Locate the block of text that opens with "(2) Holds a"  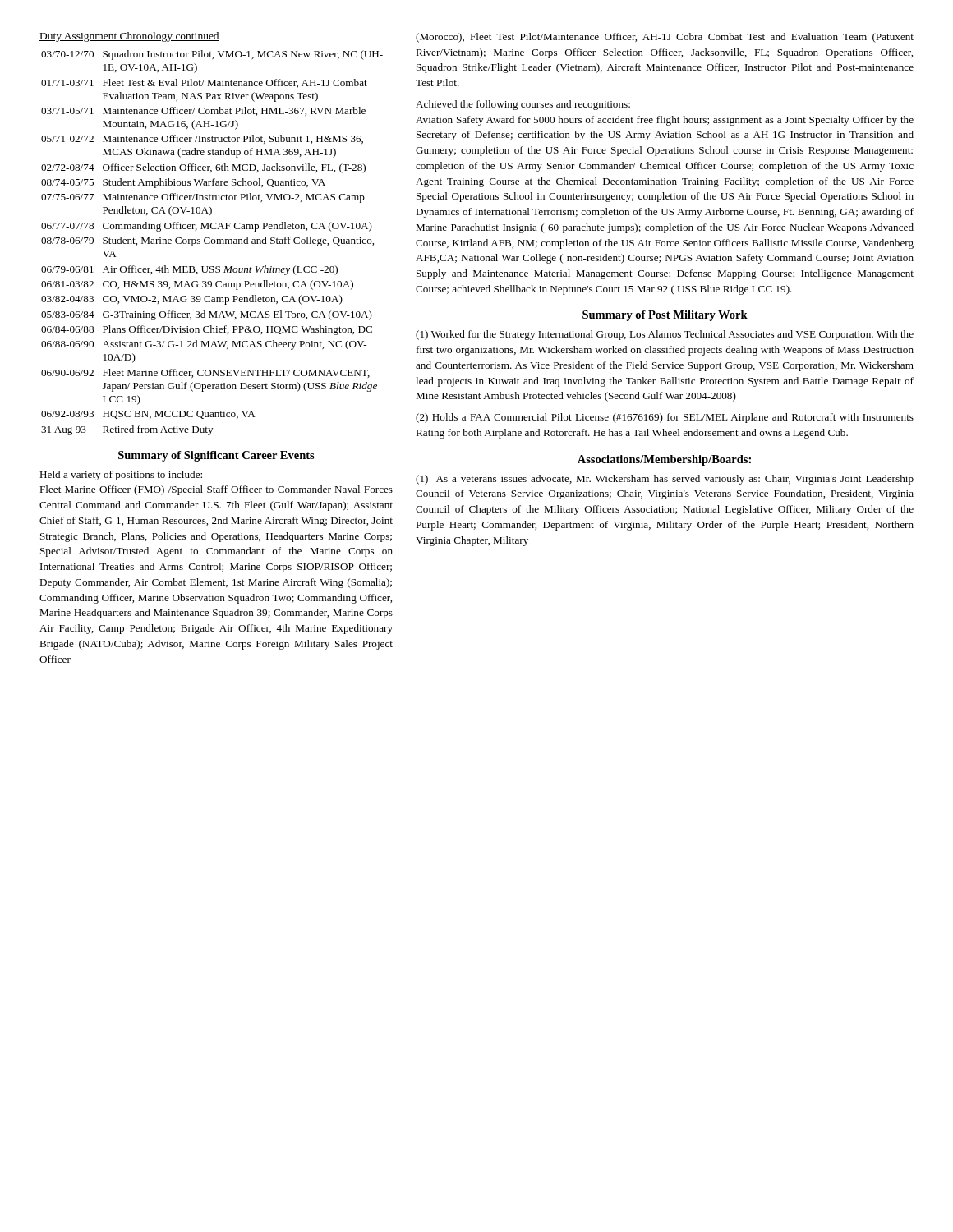(665, 425)
